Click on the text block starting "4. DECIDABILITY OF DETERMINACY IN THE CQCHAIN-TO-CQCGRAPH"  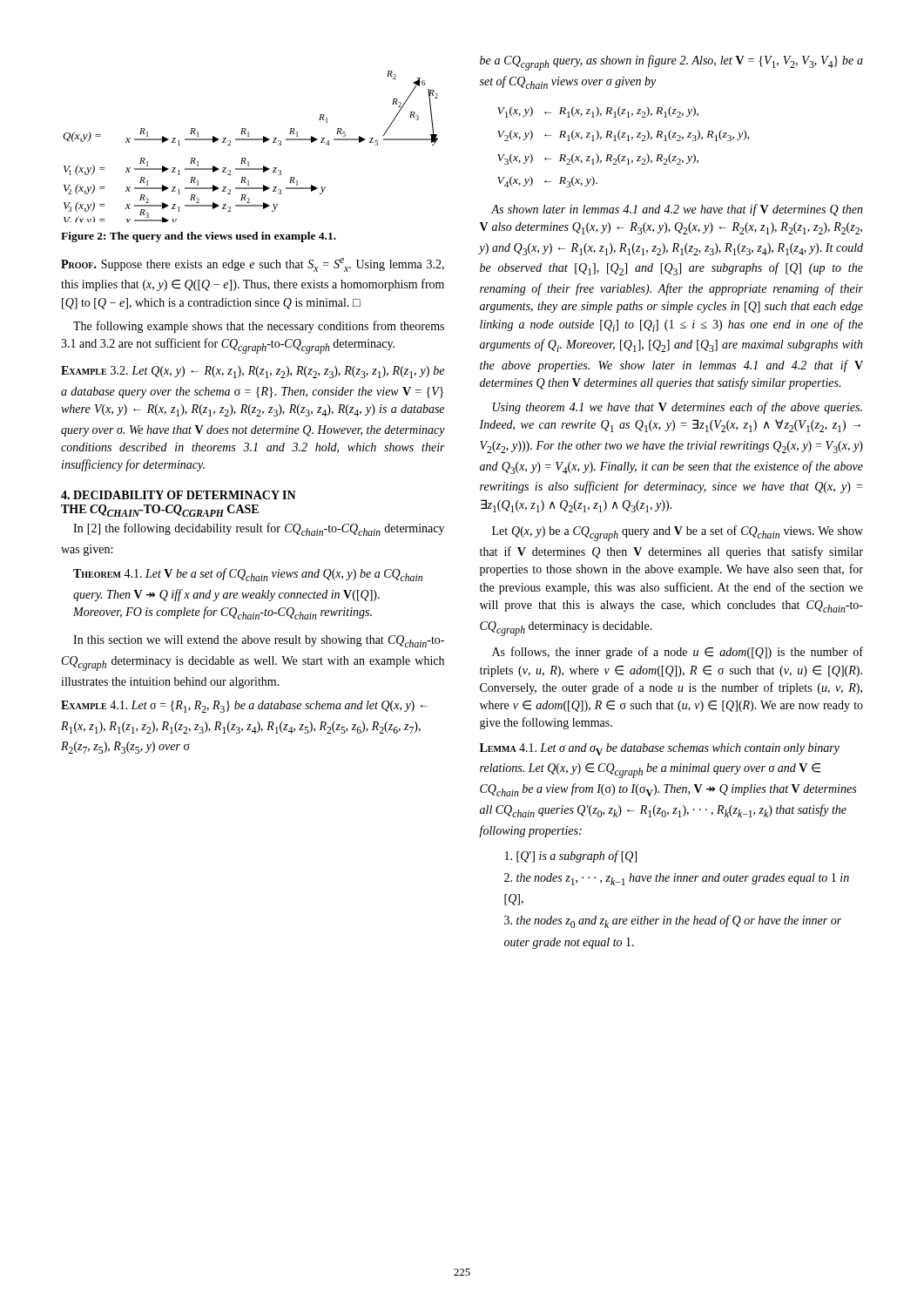(x=178, y=504)
